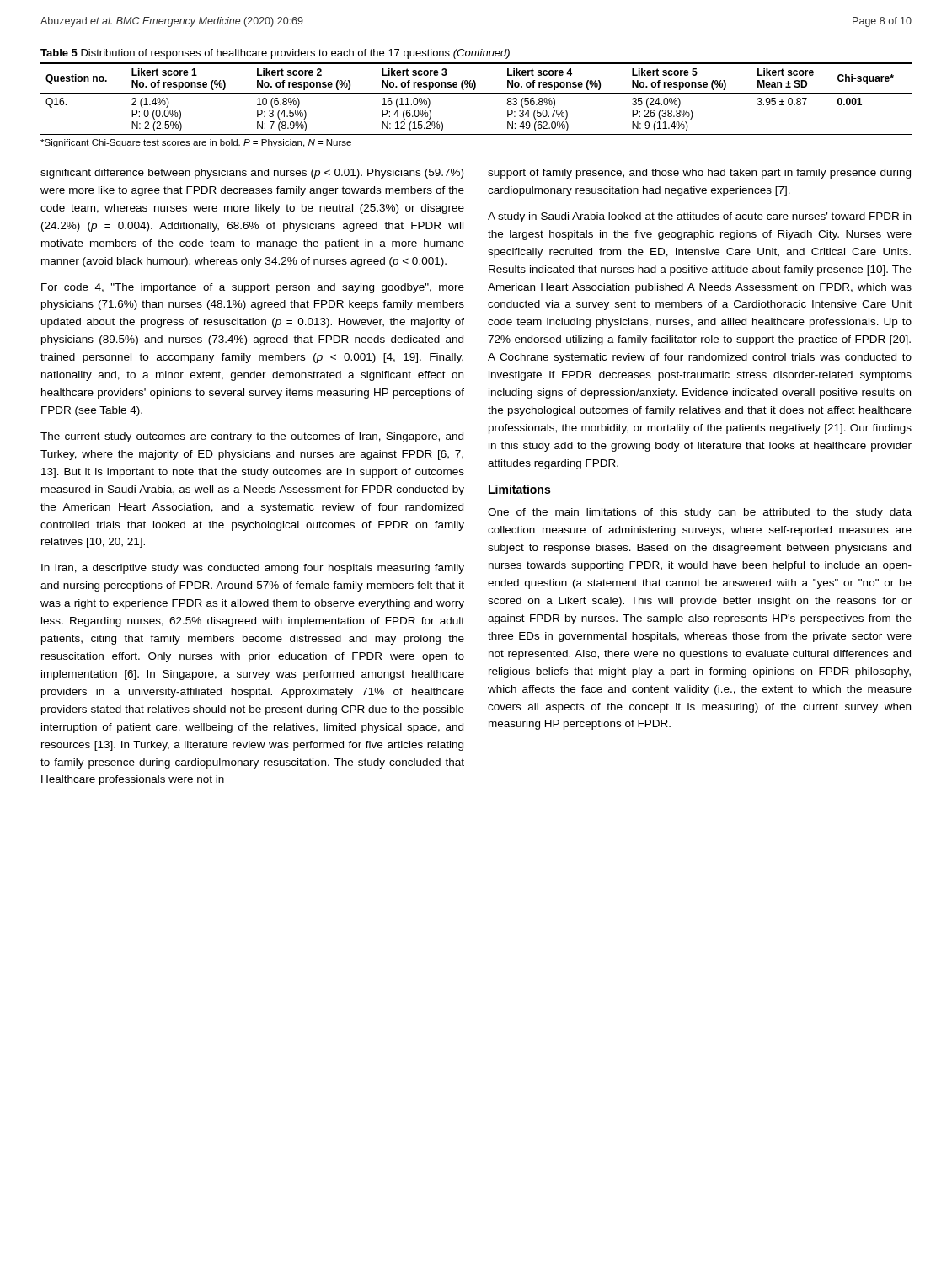Find the table that mentions "Likert score 3 No. of"
Screen dimensions: 1264x952
pyautogui.click(x=476, y=99)
